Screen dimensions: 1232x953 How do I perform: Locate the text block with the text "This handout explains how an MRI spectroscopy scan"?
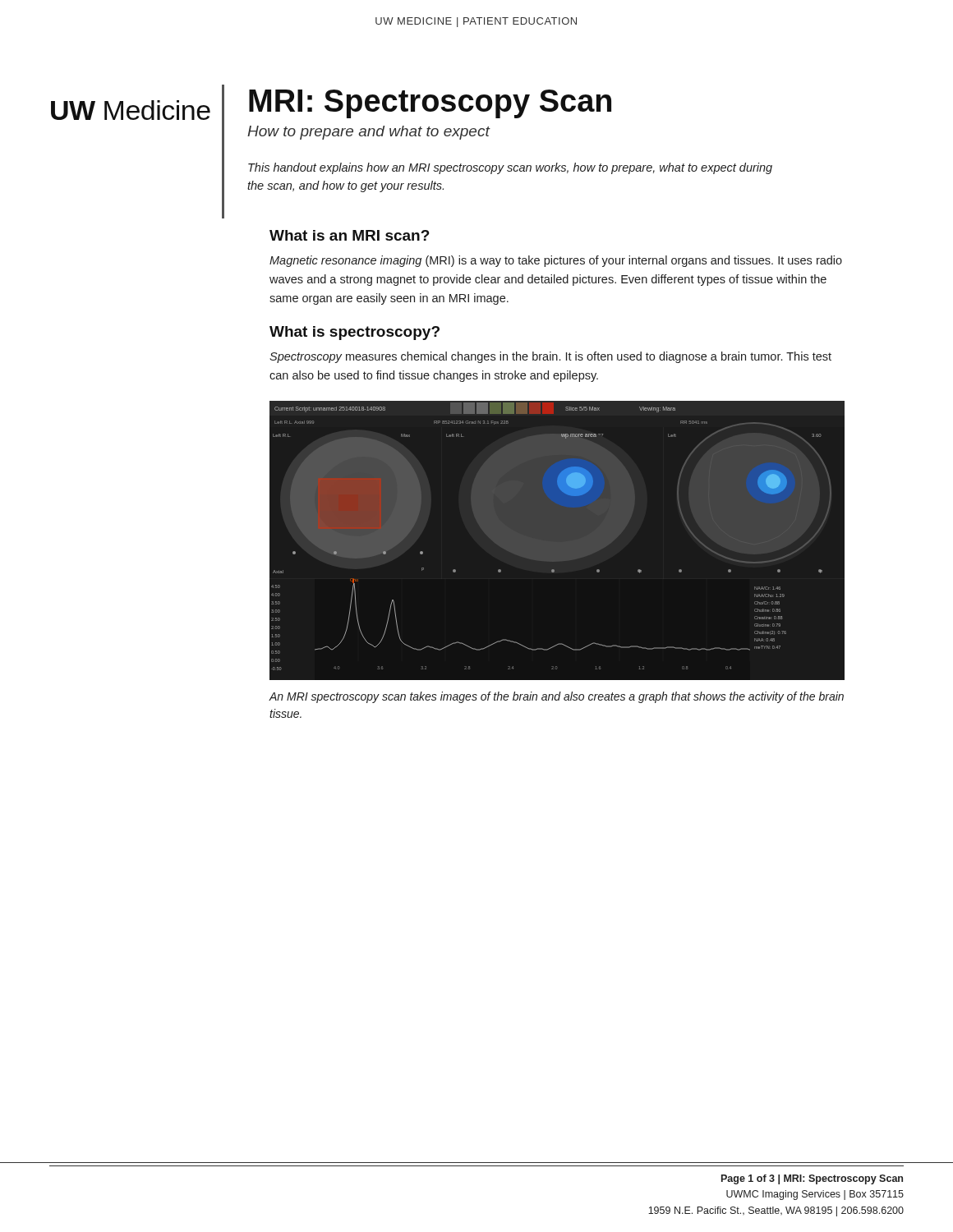point(510,177)
